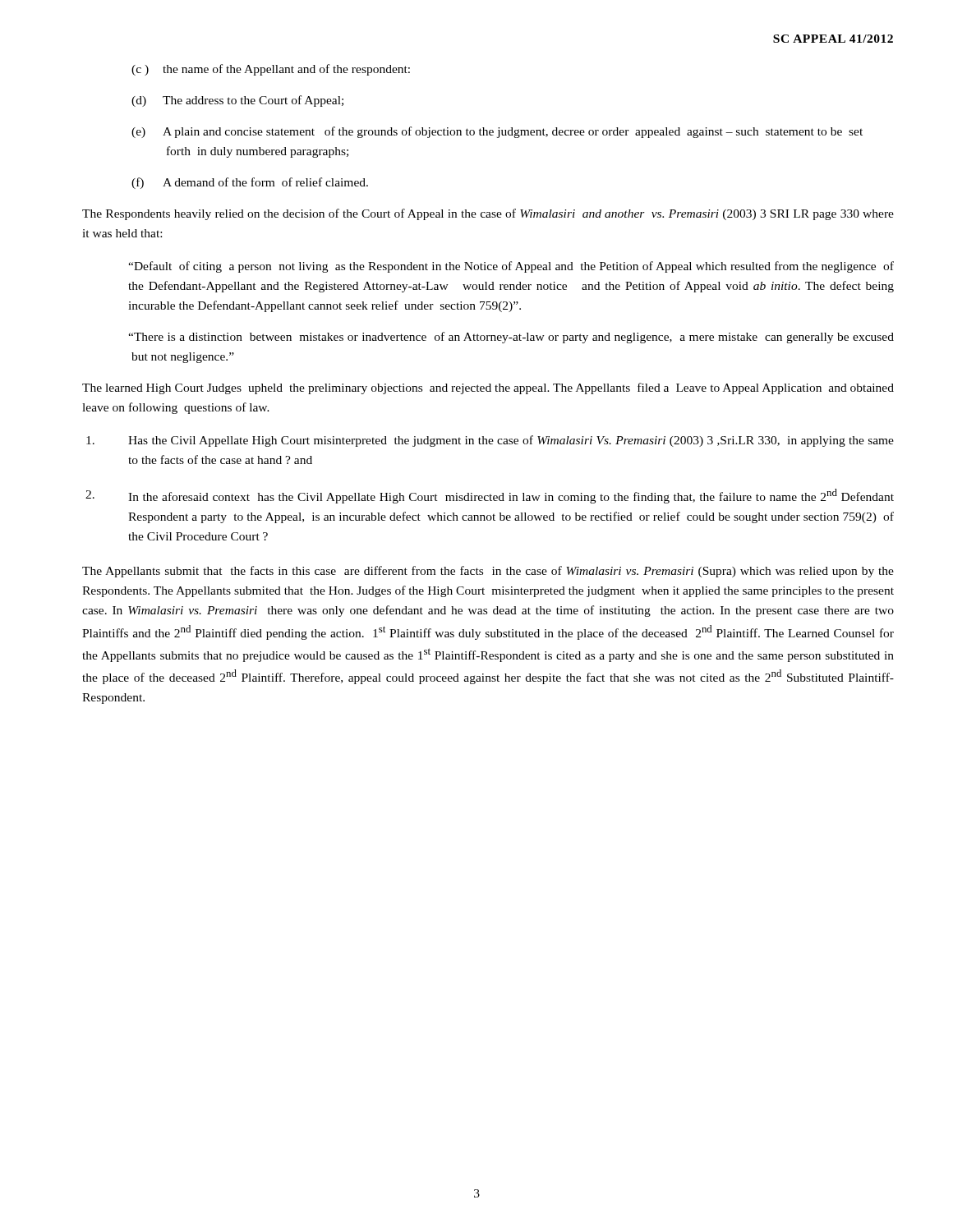Click on the text block containing "“There is a"
953x1232 pixels.
point(511,346)
